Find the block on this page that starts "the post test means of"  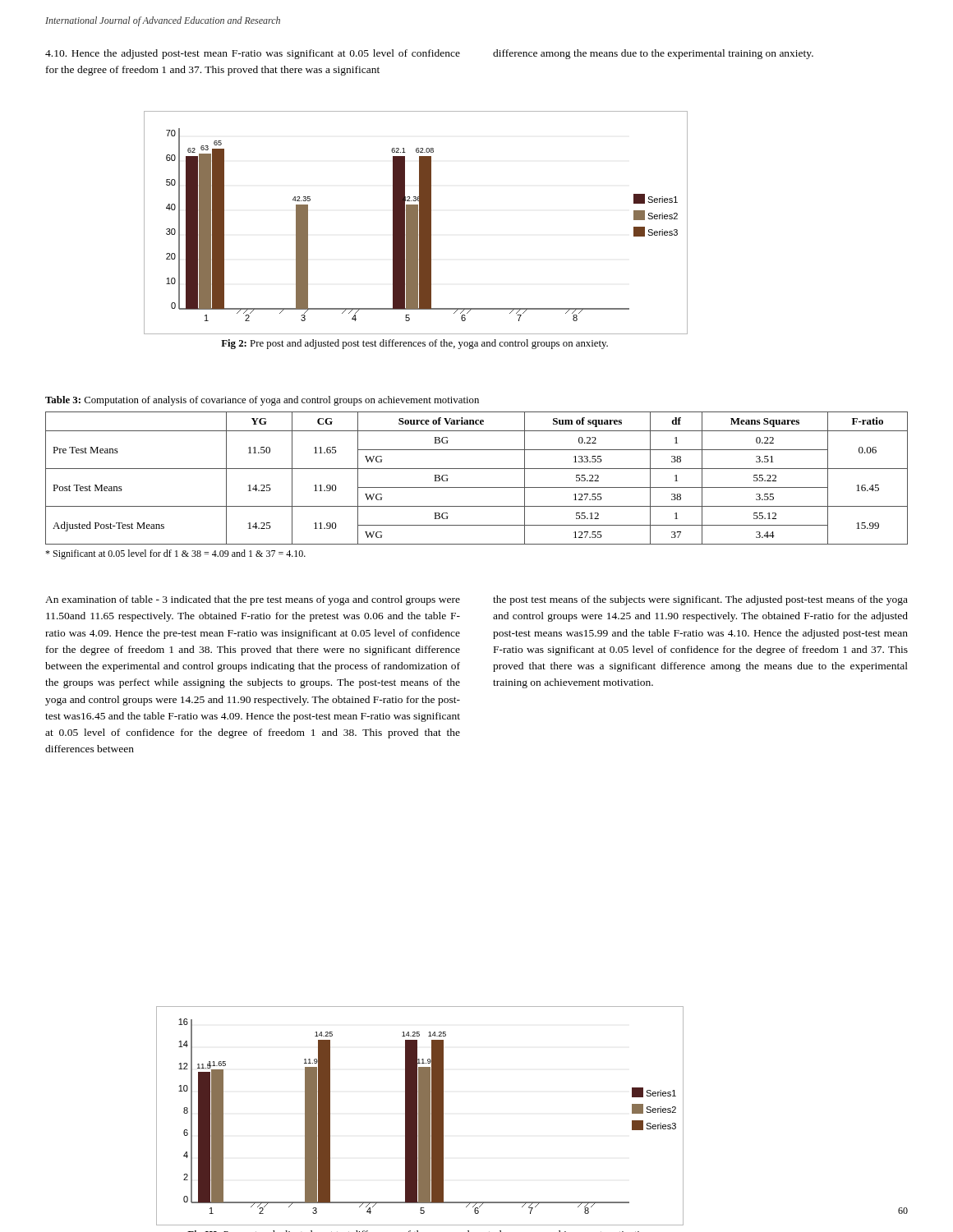pos(700,641)
